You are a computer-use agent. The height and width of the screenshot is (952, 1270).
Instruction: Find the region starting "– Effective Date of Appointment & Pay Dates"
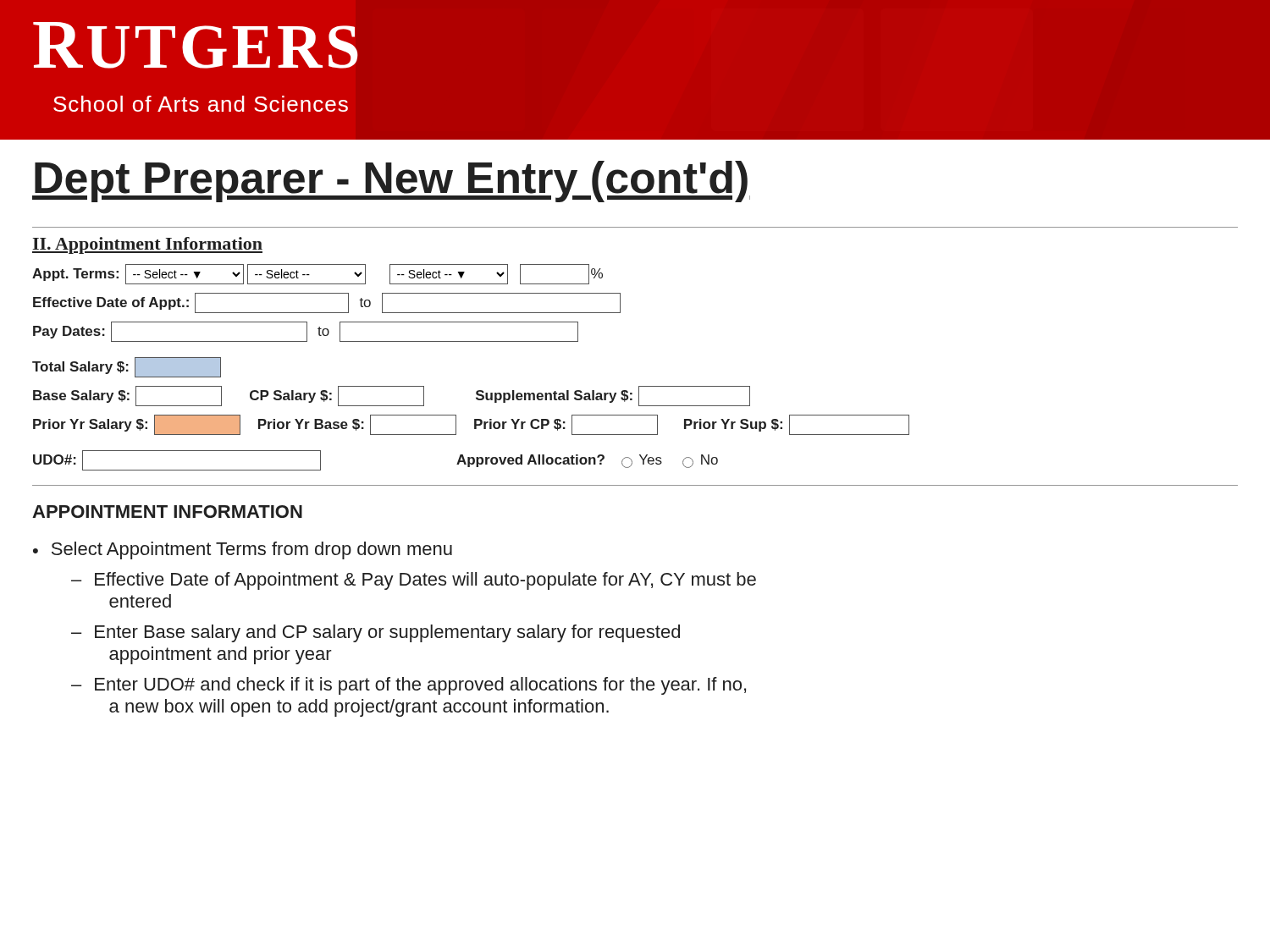[x=414, y=591]
